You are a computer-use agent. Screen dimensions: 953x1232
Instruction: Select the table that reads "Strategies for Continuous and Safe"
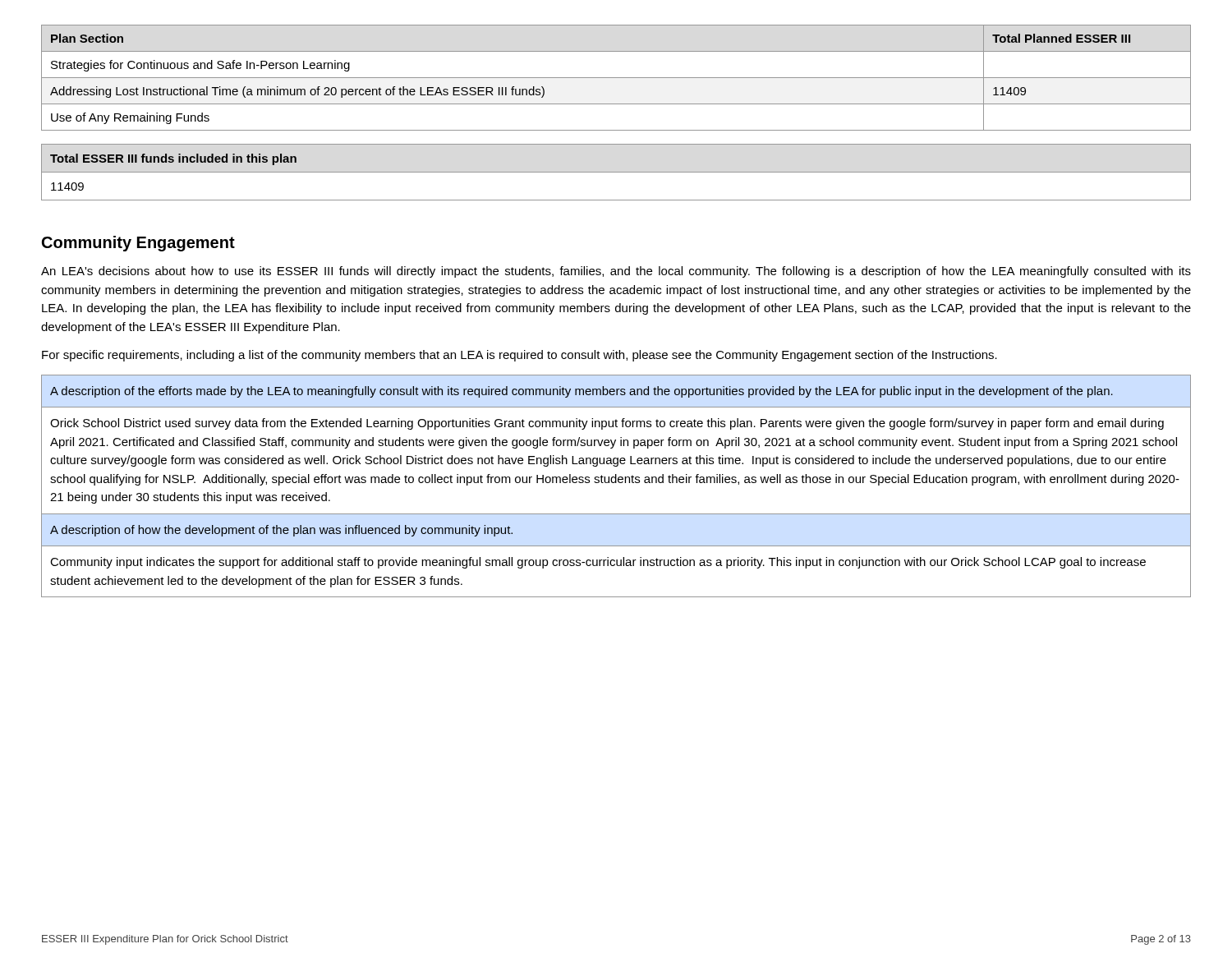pyautogui.click(x=616, y=78)
